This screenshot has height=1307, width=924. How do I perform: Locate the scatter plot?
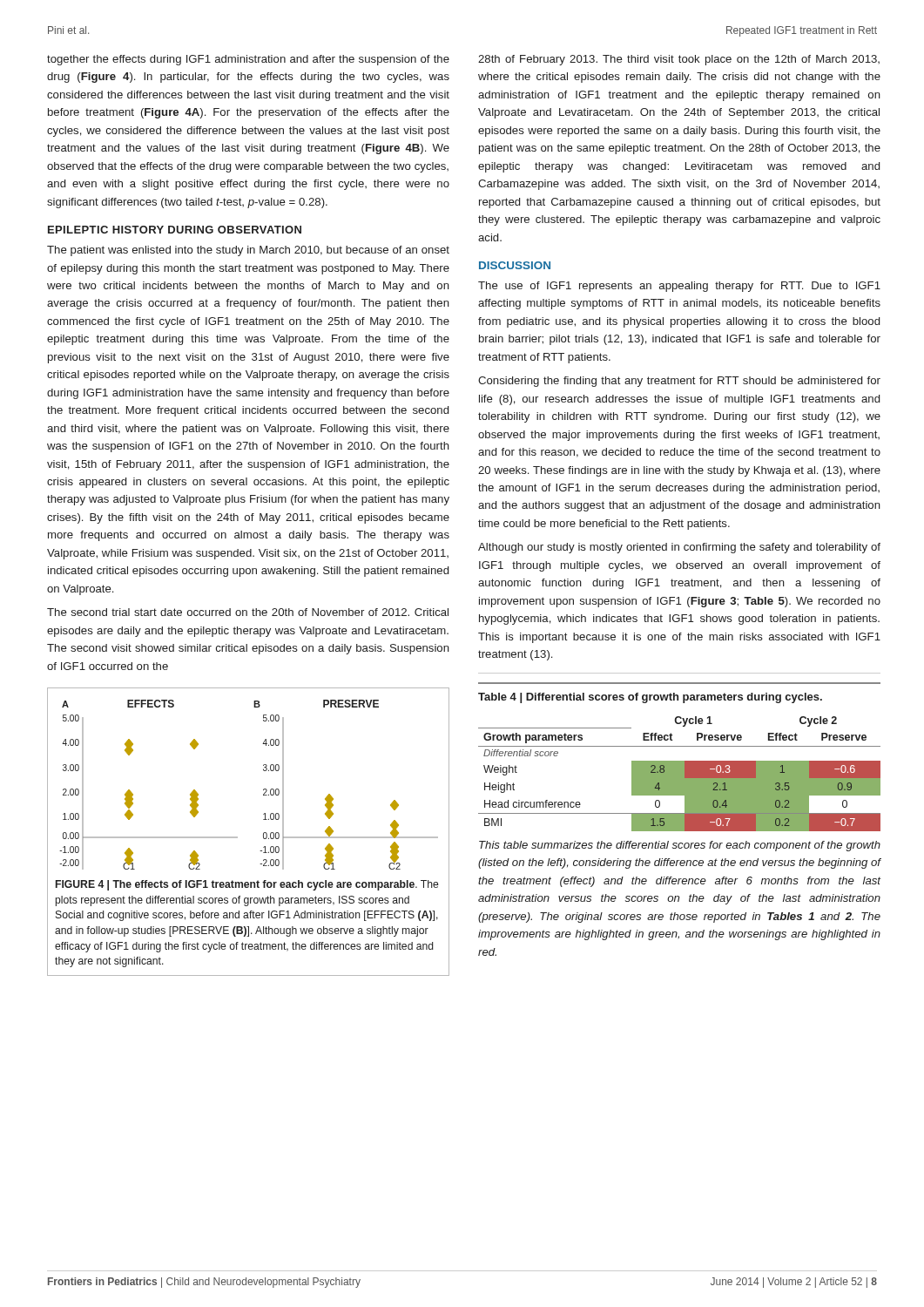(x=248, y=832)
